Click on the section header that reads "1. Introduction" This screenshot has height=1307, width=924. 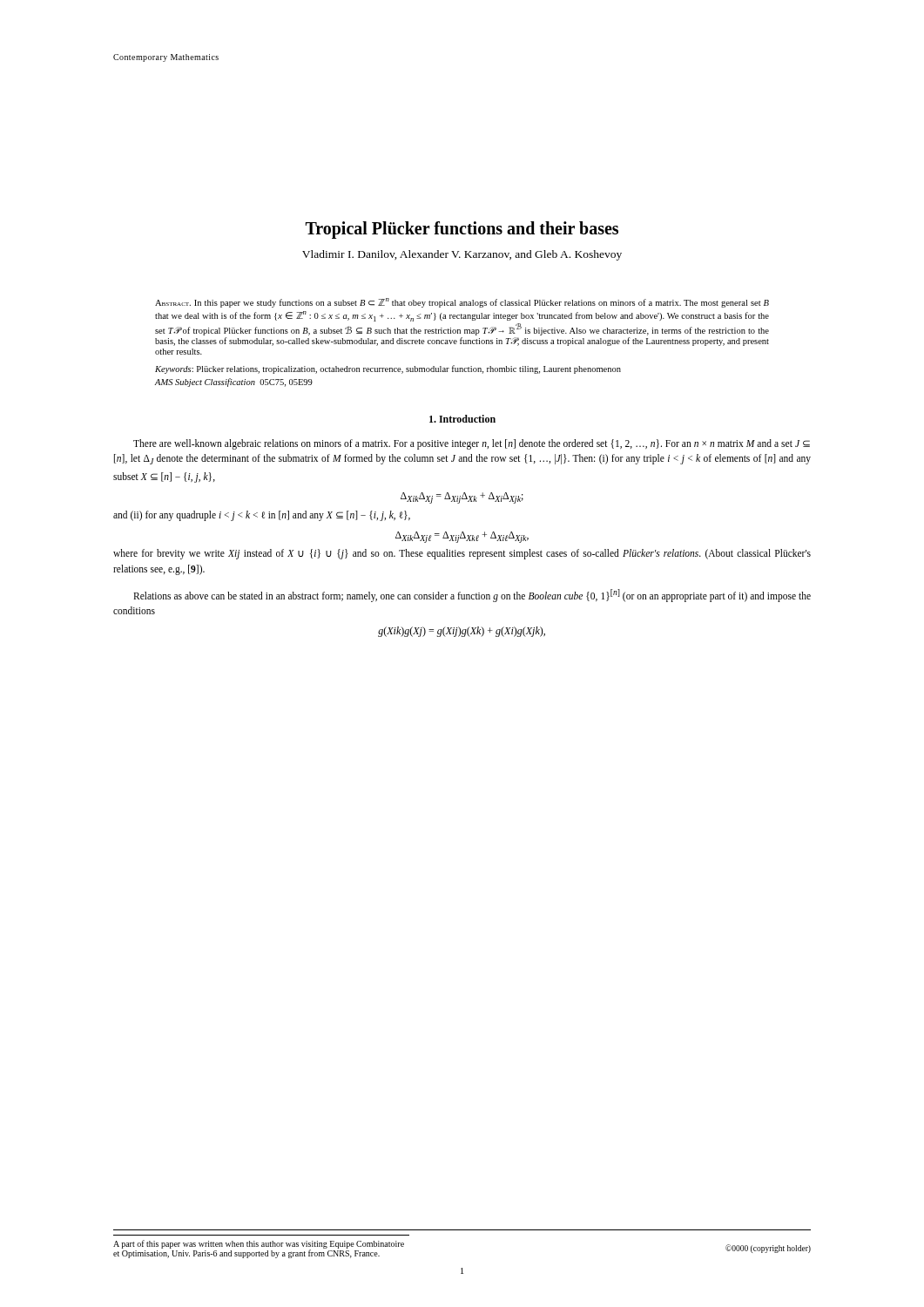pos(462,419)
